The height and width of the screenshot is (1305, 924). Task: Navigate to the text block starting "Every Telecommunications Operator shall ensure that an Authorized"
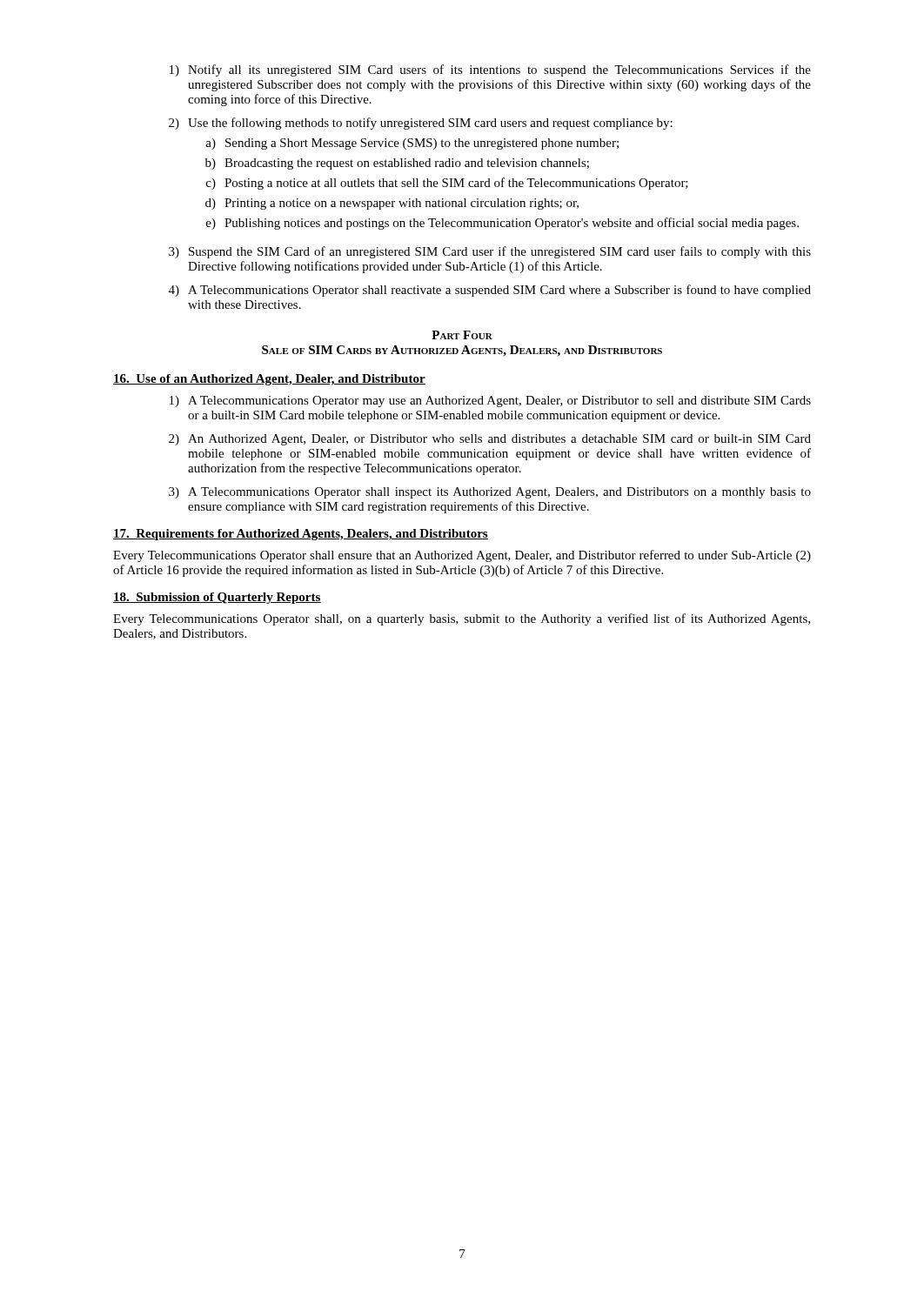462,562
